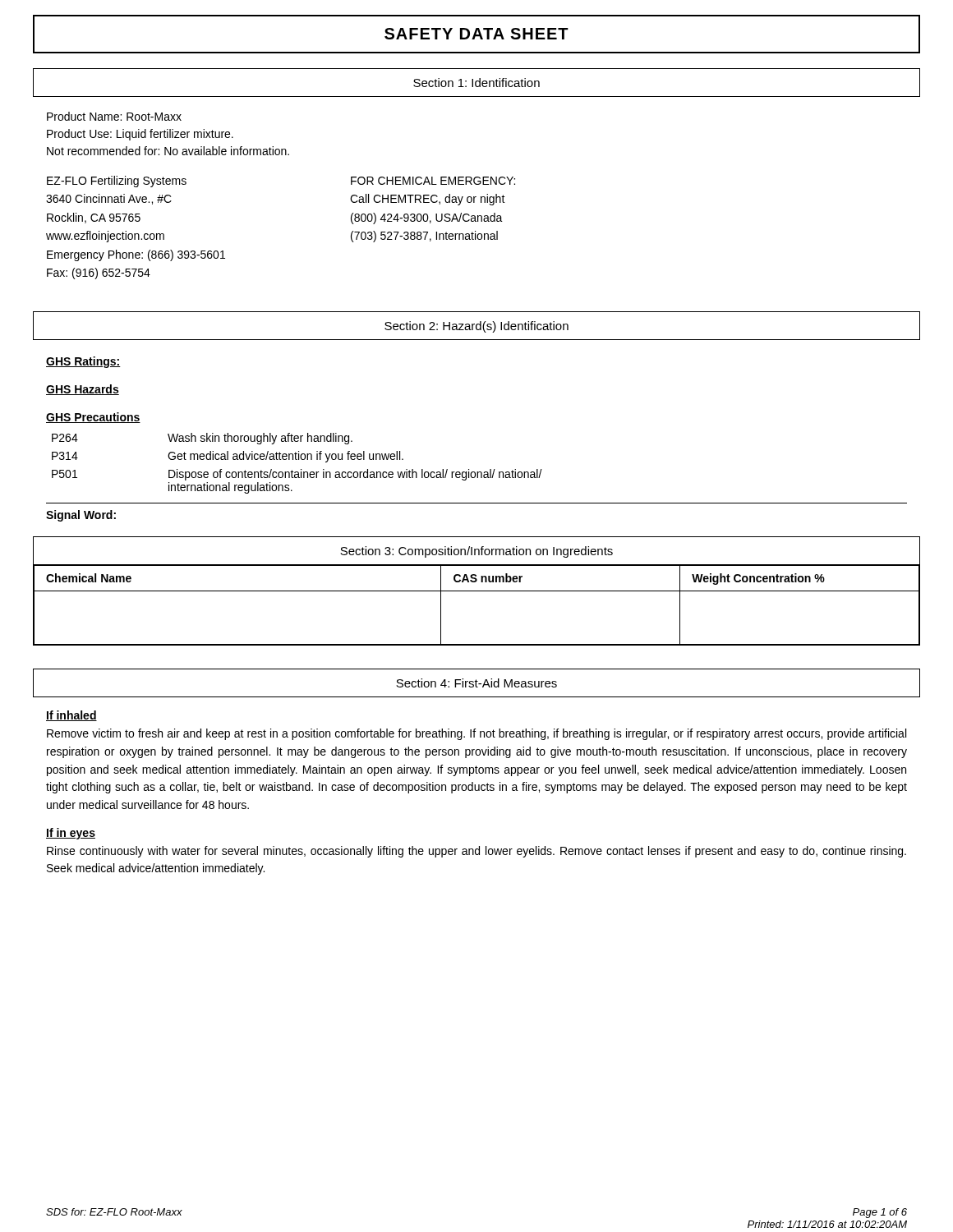Select the text block containing "Product Name: Root-Maxx Product"
Image resolution: width=953 pixels, height=1232 pixels.
click(x=168, y=134)
